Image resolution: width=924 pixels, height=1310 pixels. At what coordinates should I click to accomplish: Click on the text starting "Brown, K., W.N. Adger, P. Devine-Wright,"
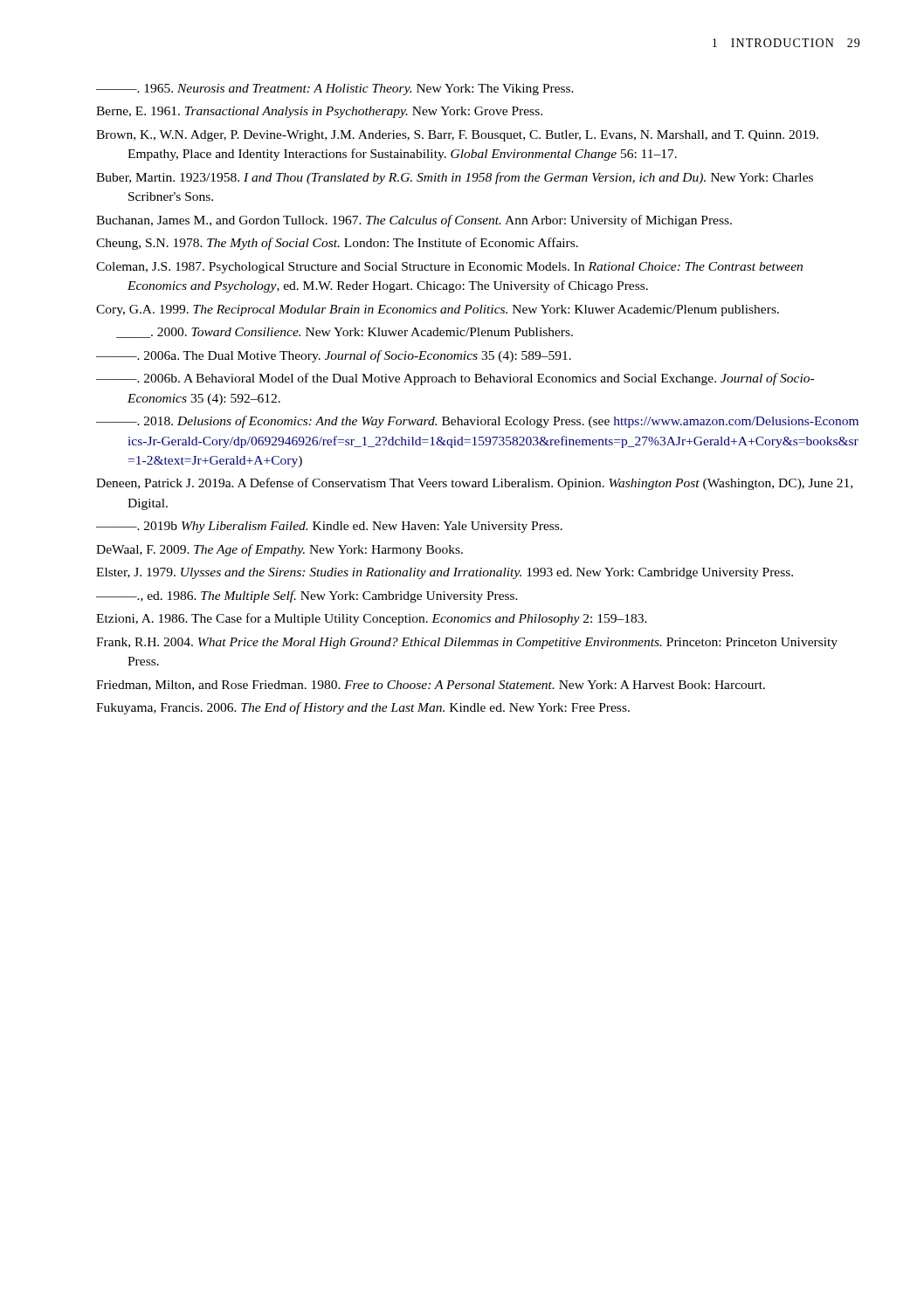458,144
